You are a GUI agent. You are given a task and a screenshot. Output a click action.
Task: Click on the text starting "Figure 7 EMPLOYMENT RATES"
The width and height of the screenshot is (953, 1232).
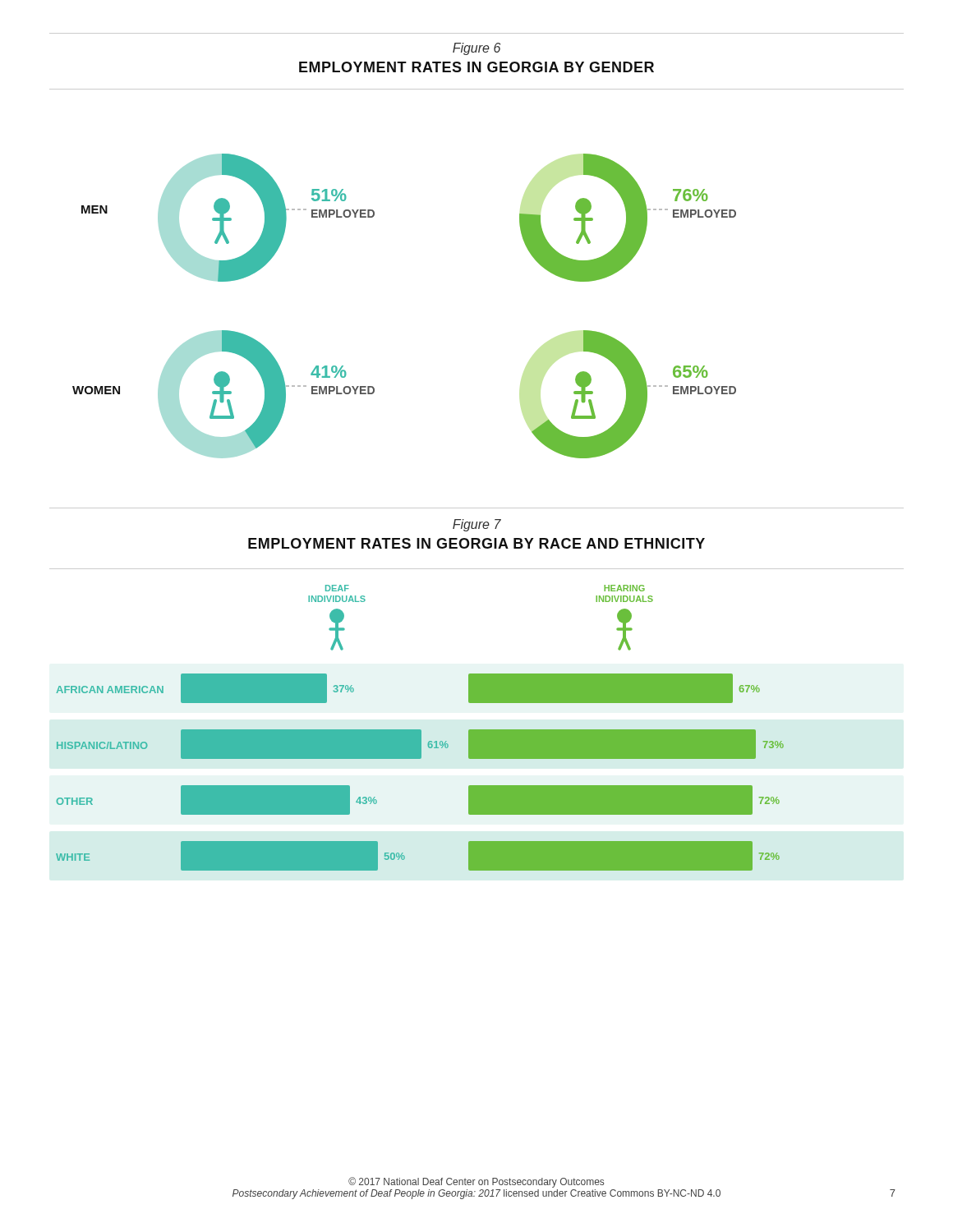(476, 535)
